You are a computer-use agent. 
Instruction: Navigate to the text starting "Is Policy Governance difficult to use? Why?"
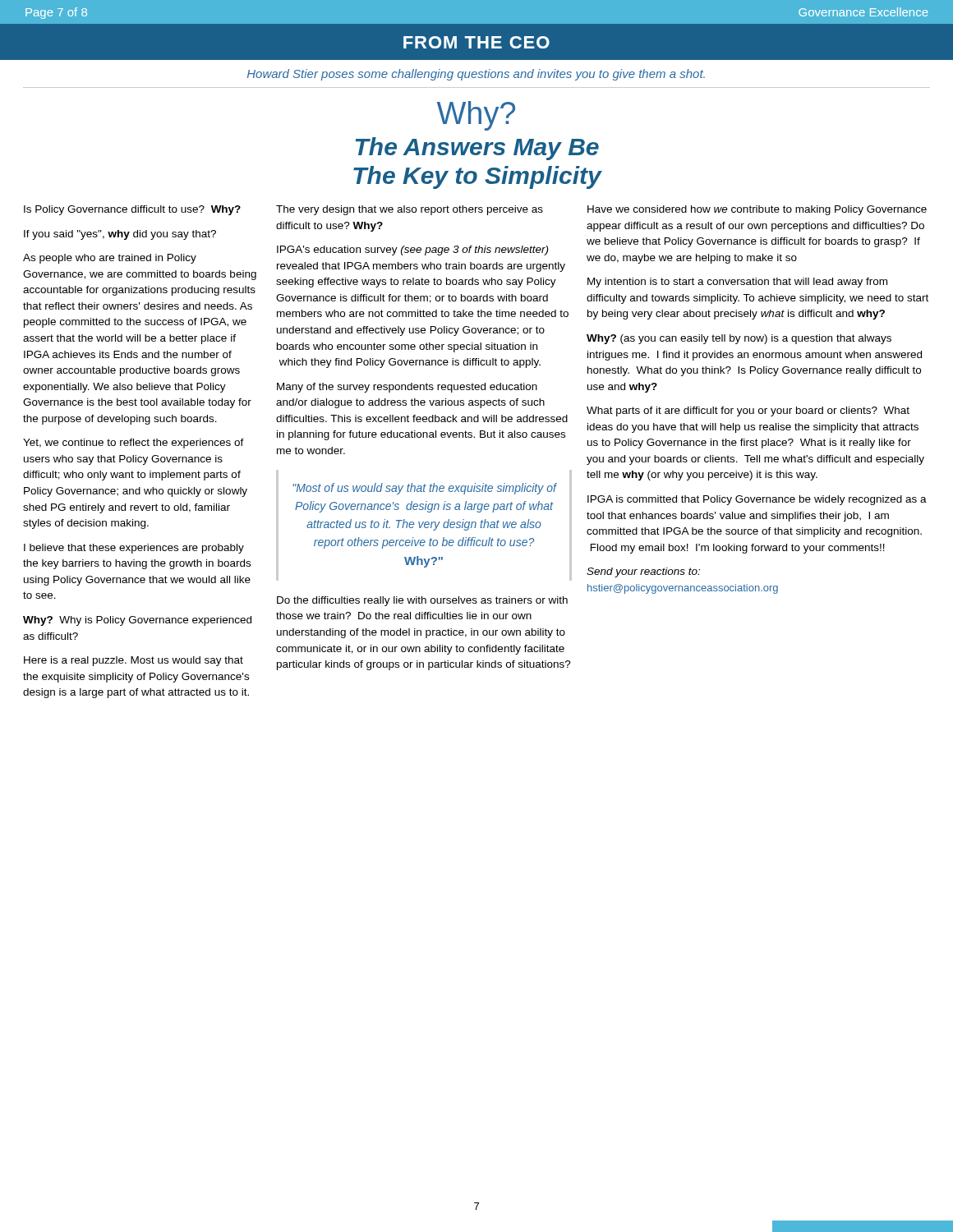coord(142,451)
